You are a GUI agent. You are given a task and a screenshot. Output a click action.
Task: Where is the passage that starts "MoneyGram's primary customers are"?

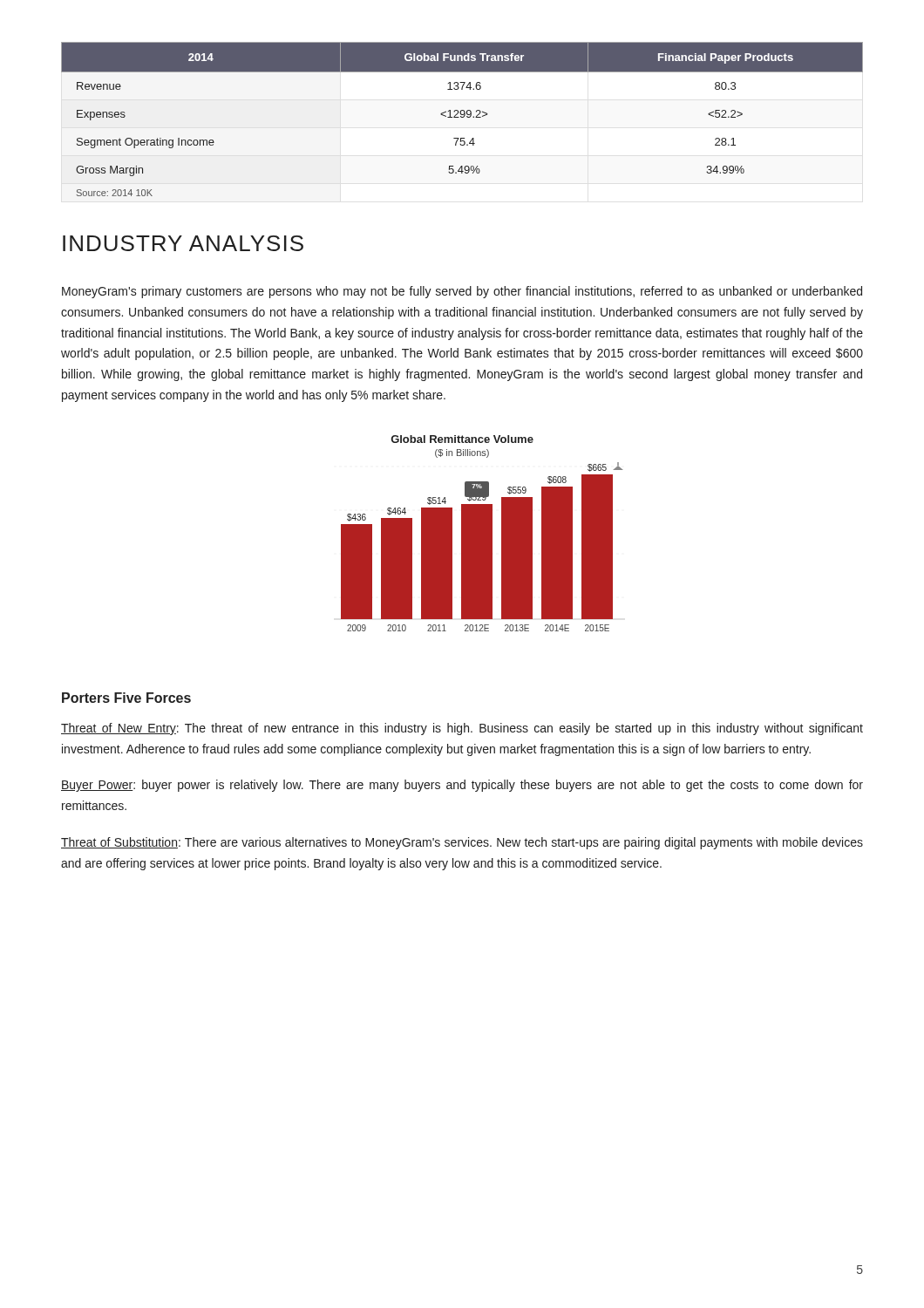(x=462, y=344)
